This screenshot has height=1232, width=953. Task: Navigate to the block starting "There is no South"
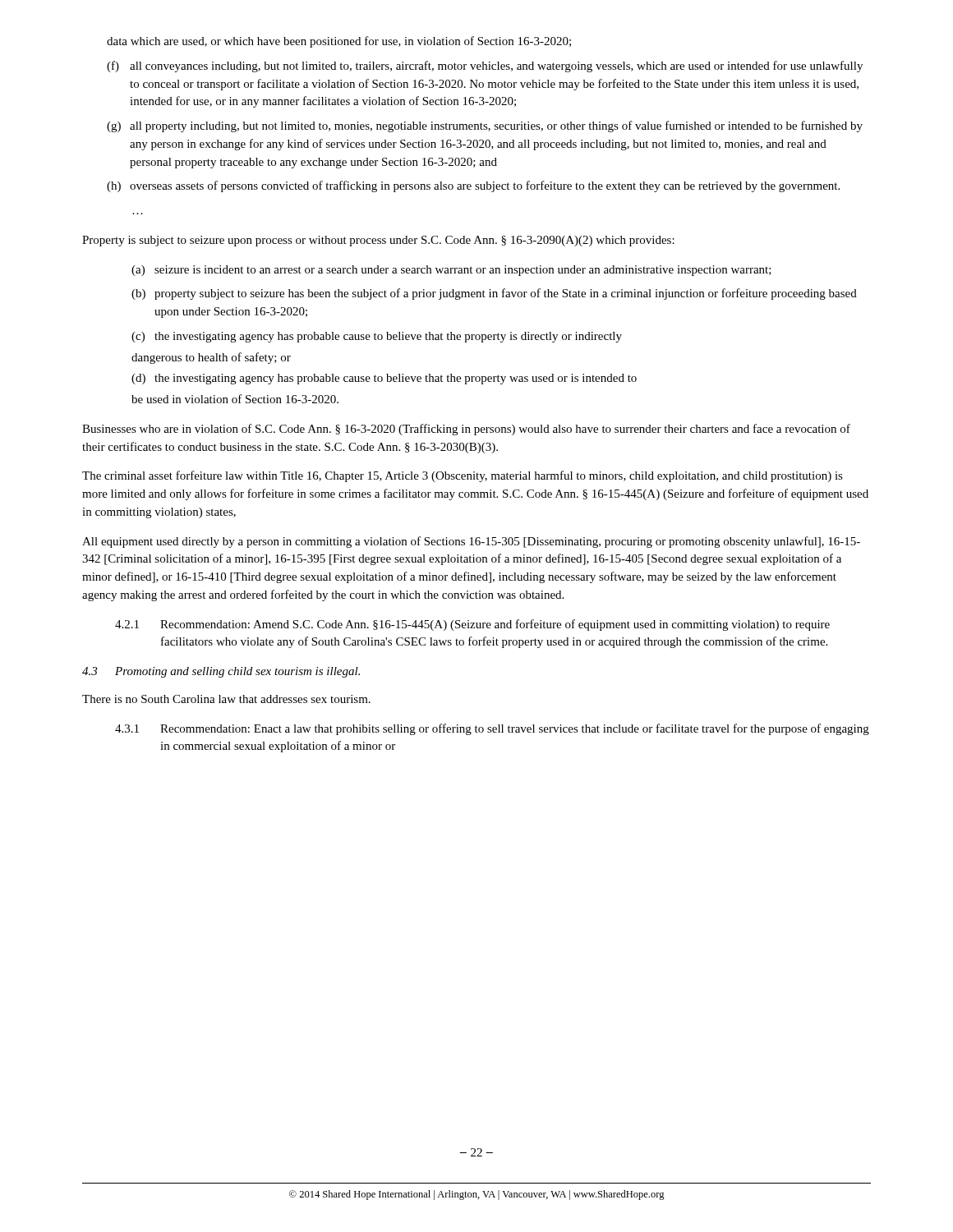(x=227, y=699)
